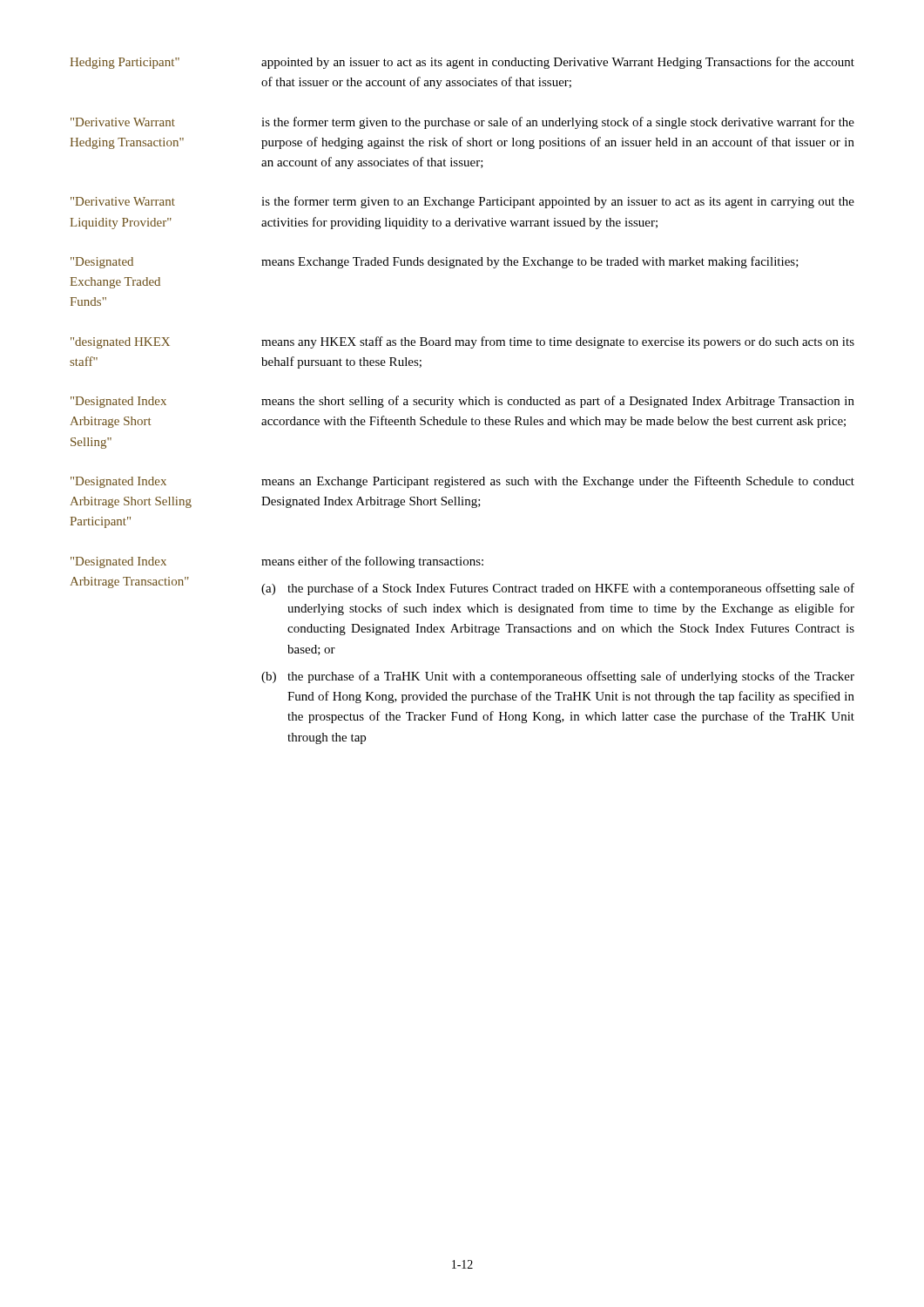This screenshot has width=924, height=1307.
Task: Point to the block beginning ""Designated IndexArbitrage ShortSelling" means the short selling"
Action: tap(462, 422)
